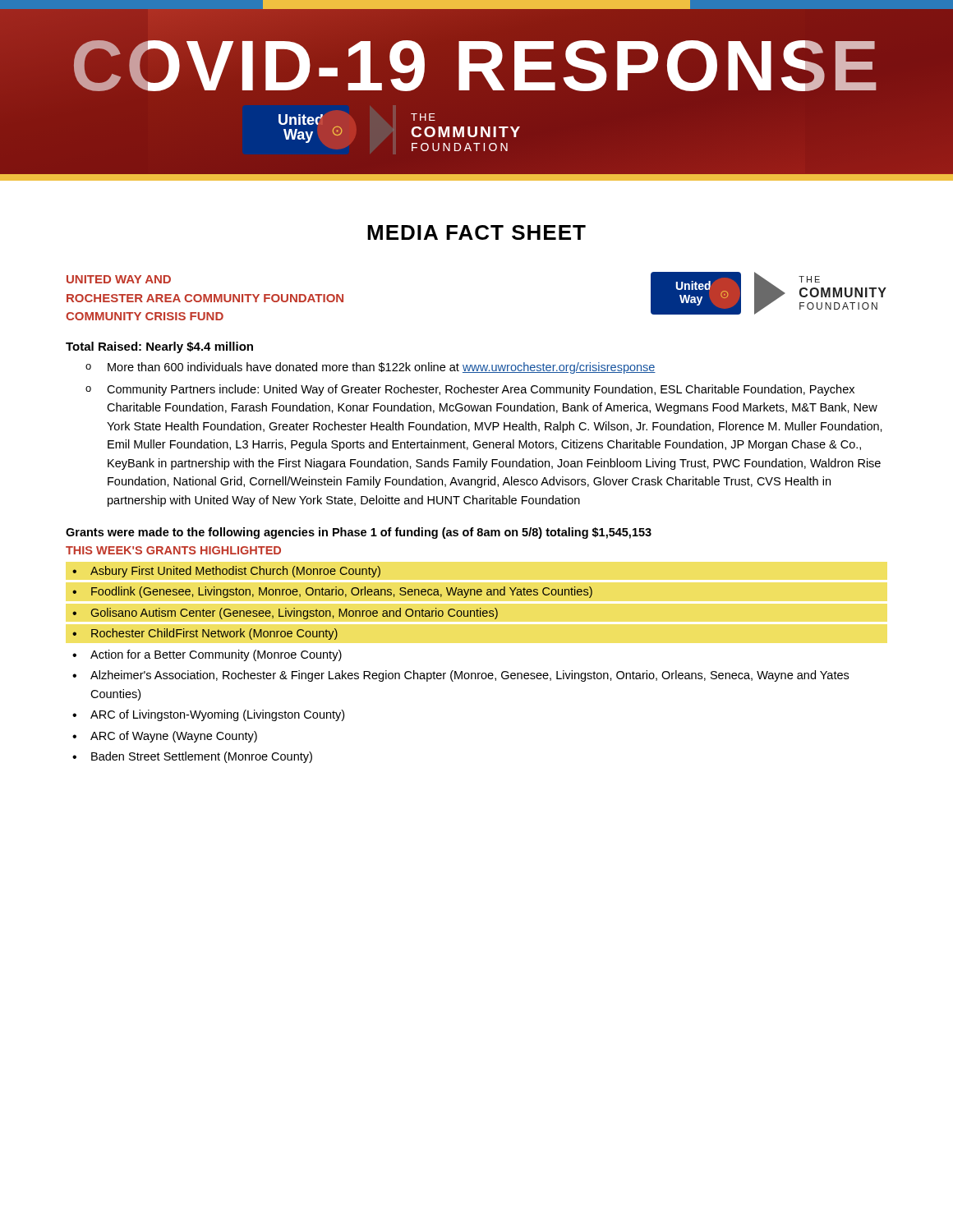Image resolution: width=953 pixels, height=1232 pixels.
Task: Locate the list item containing "o Community Partners include:"
Action: (484, 443)
